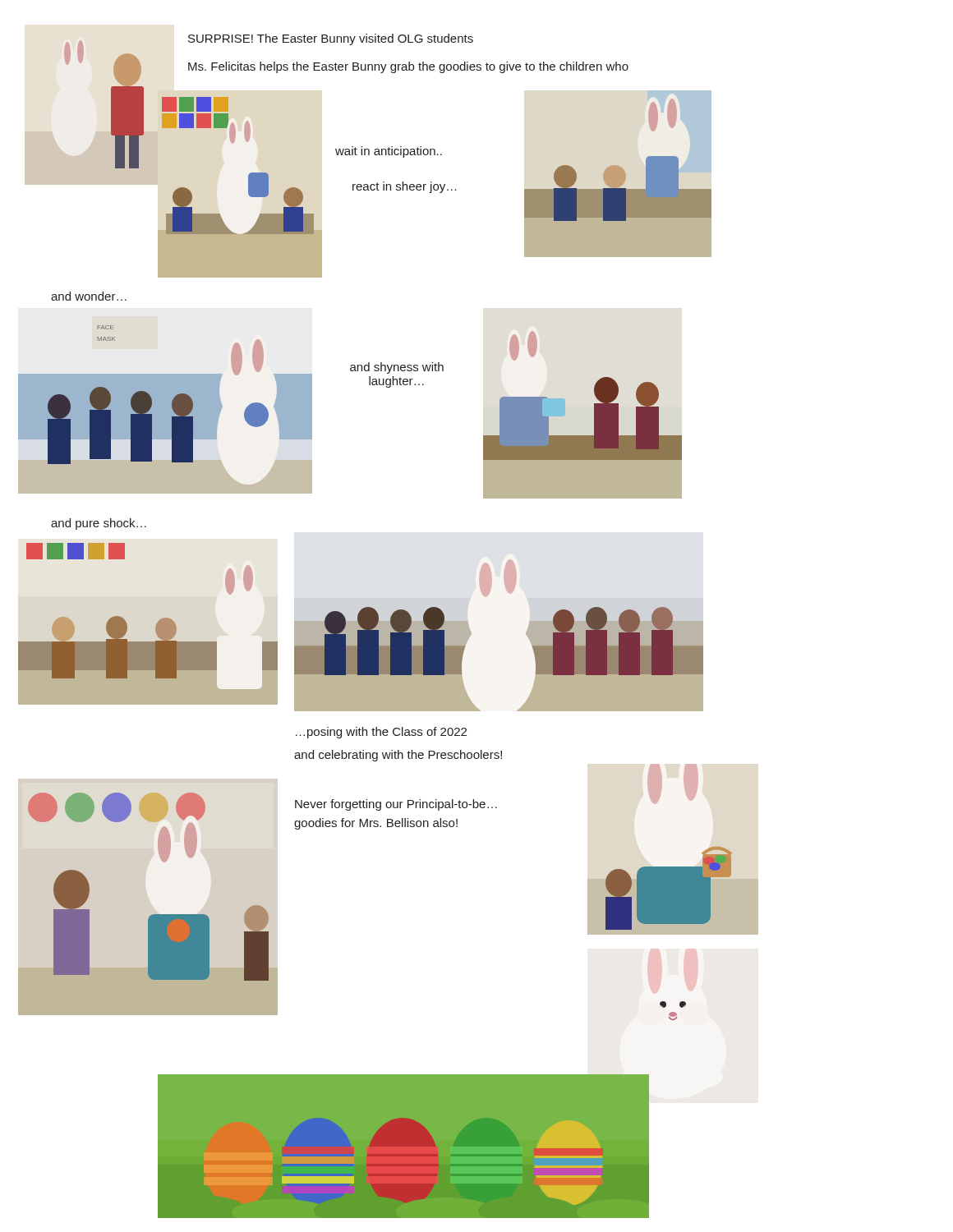This screenshot has width=953, height=1232.
Task: Locate the element starting "SURPRISE! The Easter Bunny visited"
Action: (330, 38)
